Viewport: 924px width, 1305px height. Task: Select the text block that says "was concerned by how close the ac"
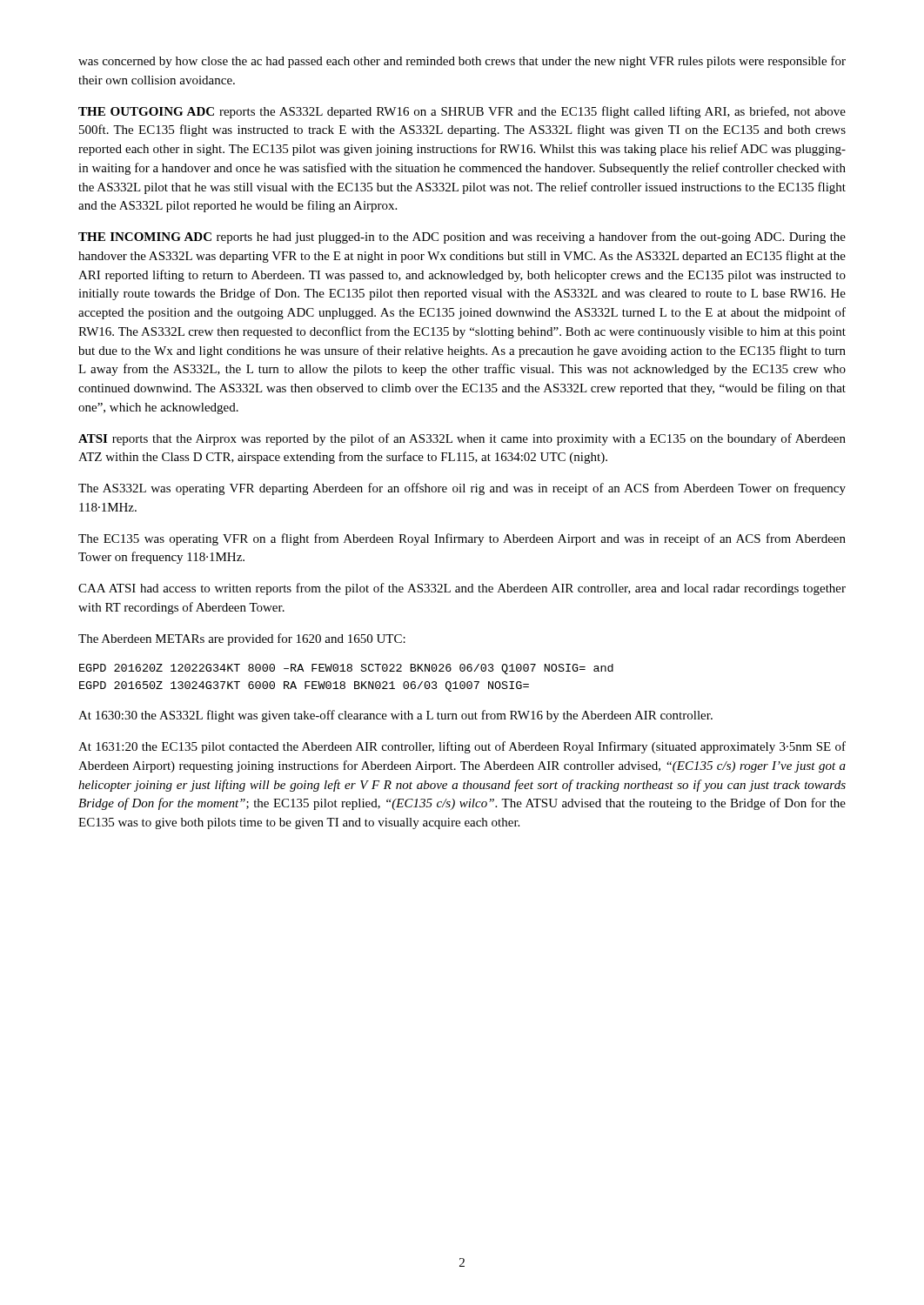coord(462,70)
